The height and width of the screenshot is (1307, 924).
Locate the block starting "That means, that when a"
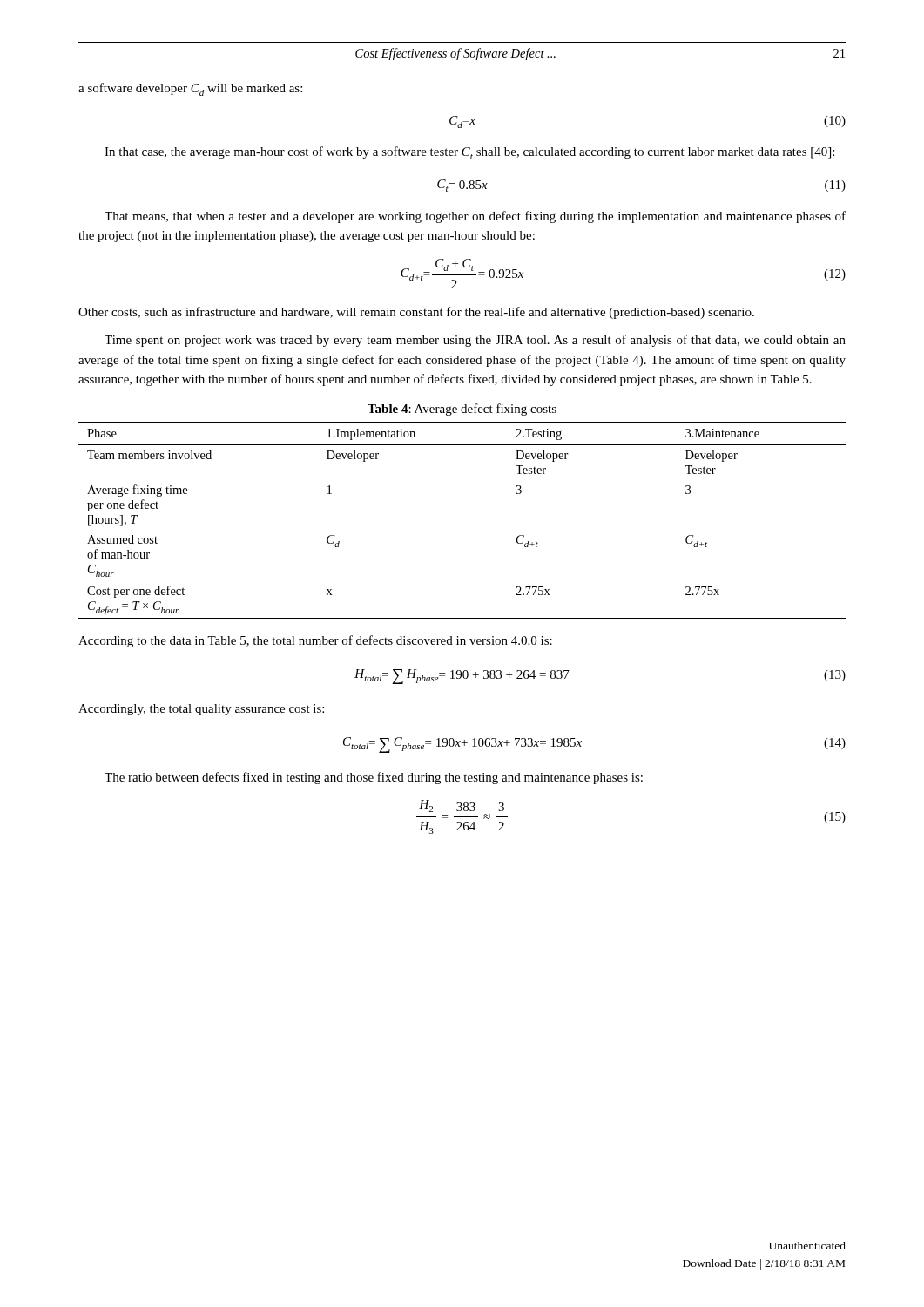(x=462, y=226)
